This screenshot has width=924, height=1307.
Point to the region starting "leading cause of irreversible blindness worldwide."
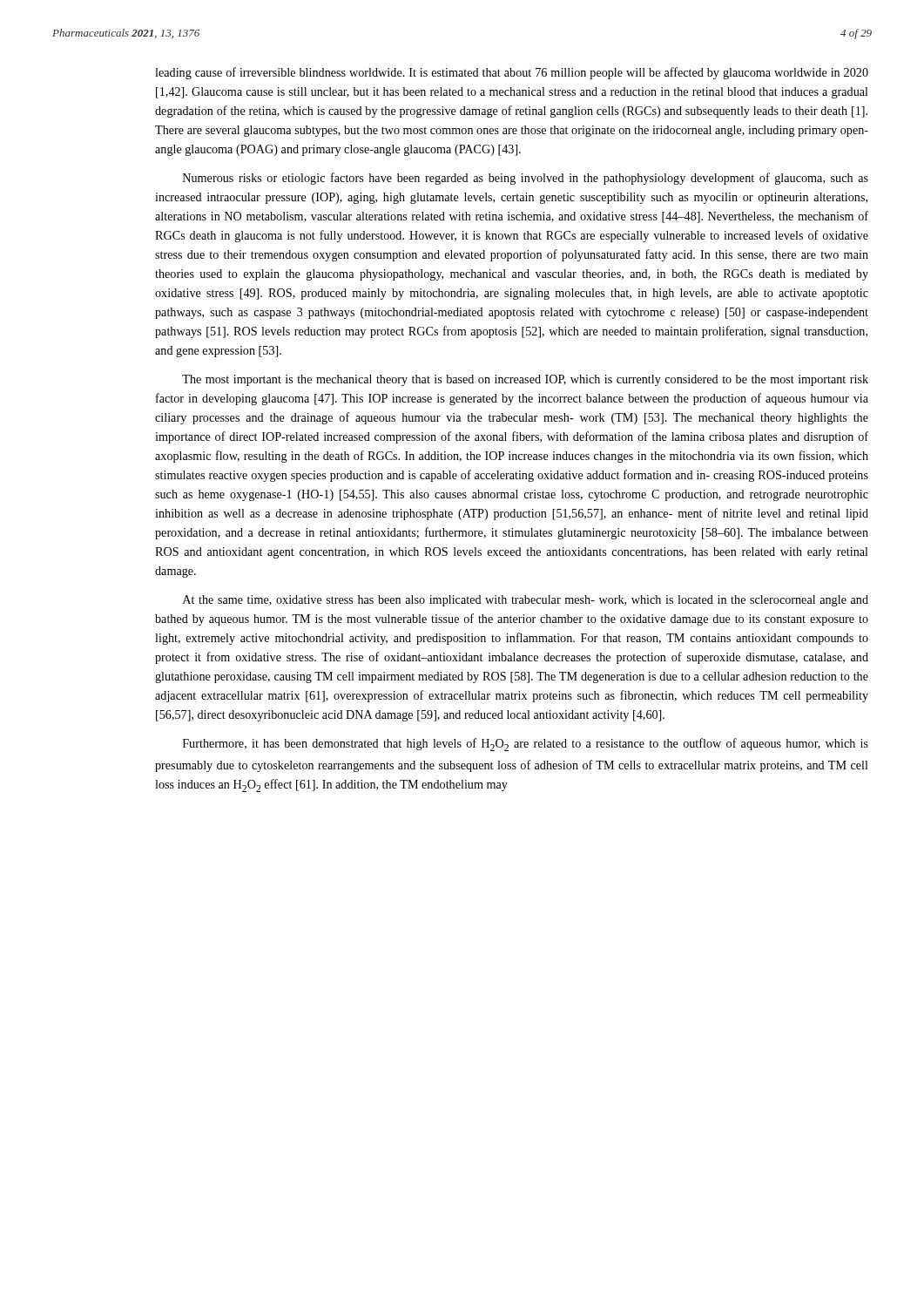point(512,111)
